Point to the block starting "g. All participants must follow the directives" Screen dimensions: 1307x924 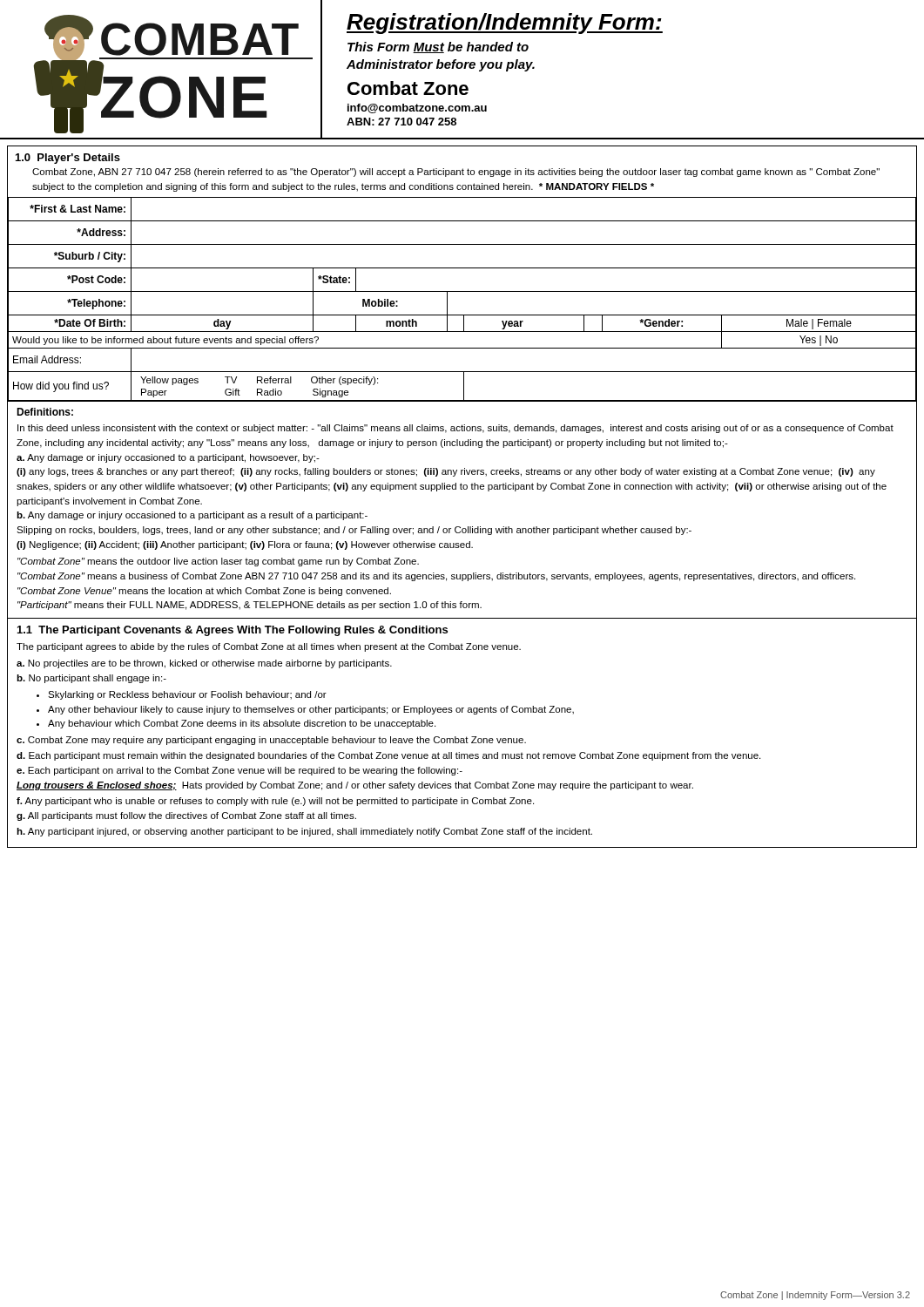coord(187,816)
